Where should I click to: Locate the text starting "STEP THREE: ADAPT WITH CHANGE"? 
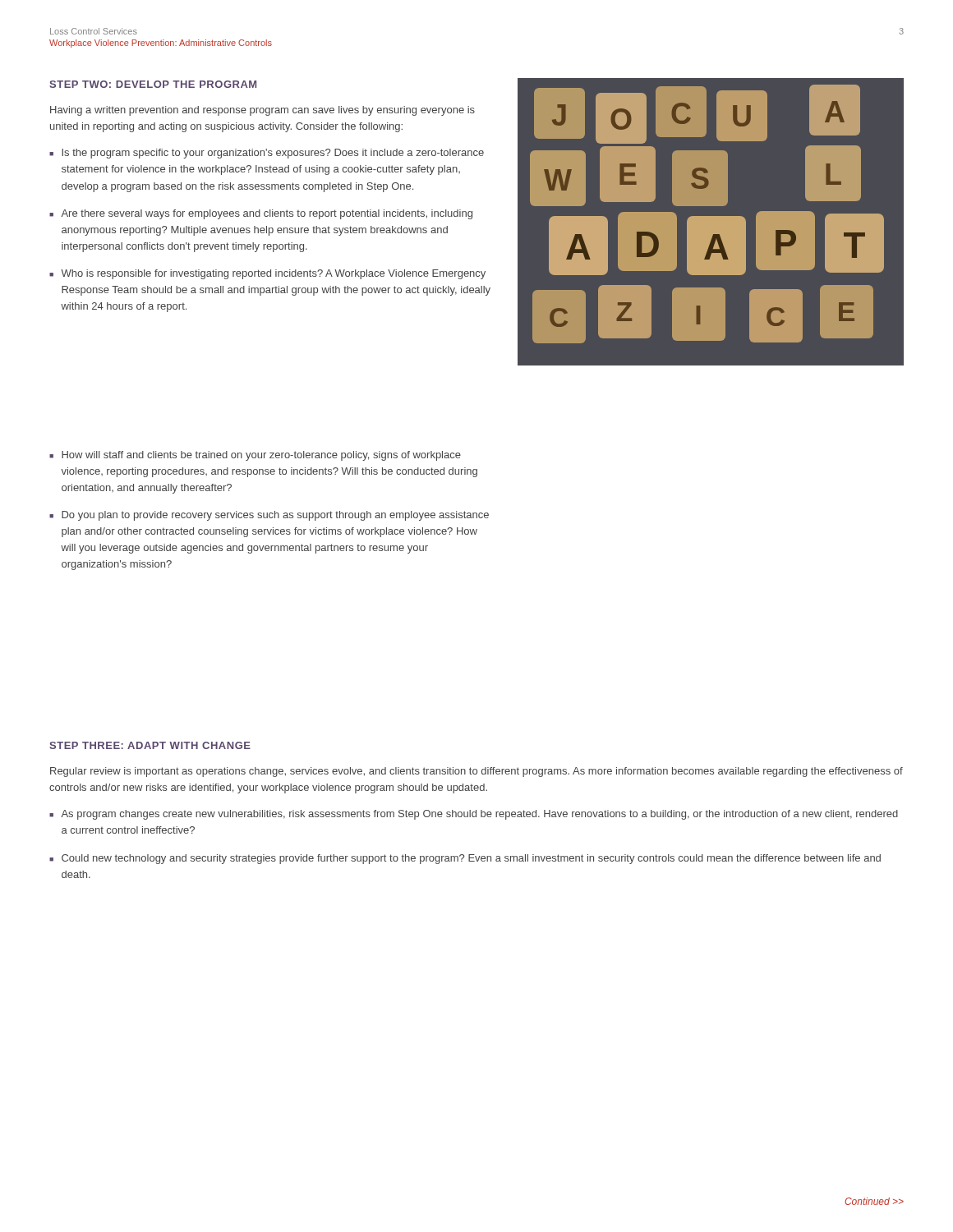coord(150,745)
